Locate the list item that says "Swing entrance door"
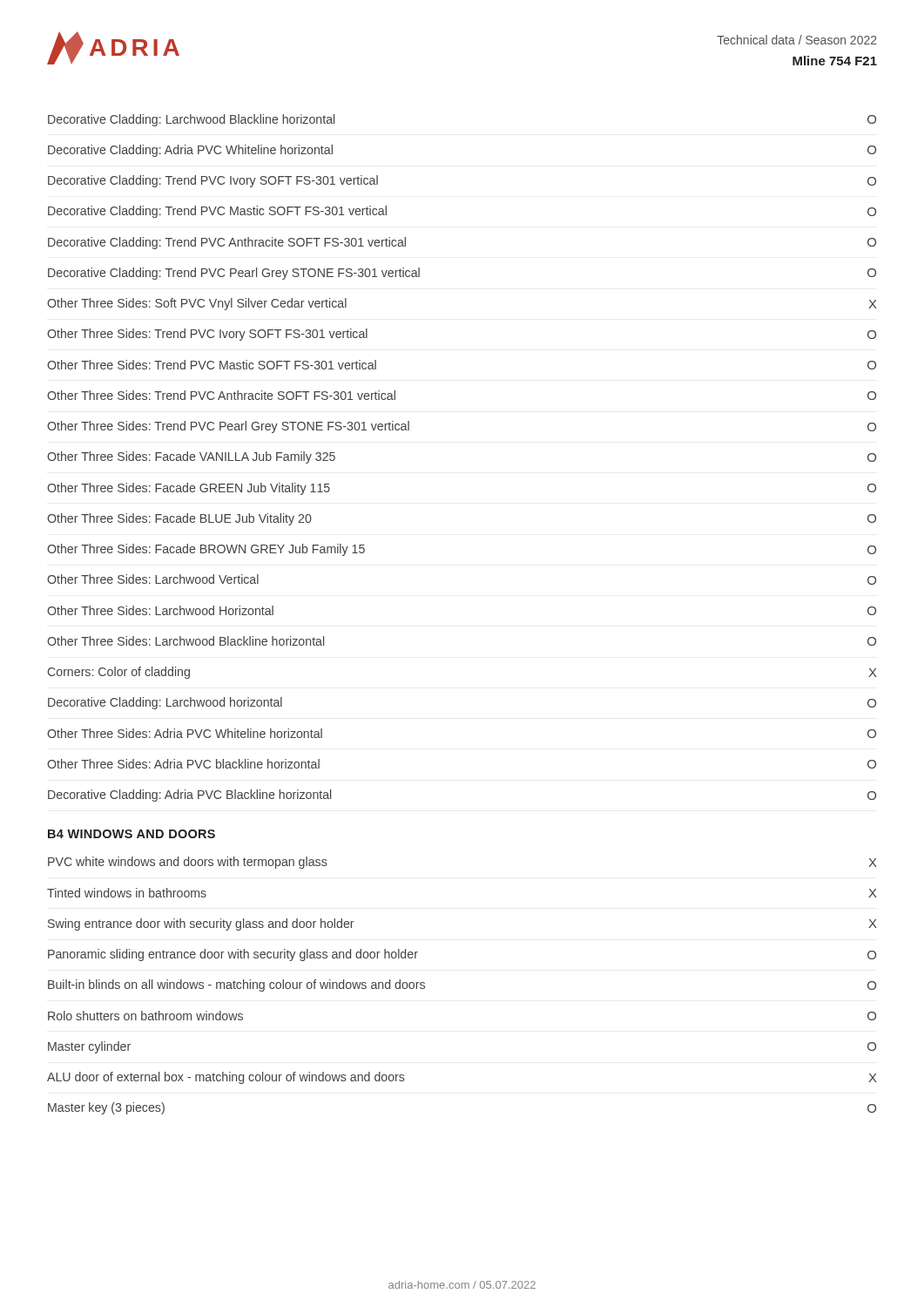 (199, 924)
